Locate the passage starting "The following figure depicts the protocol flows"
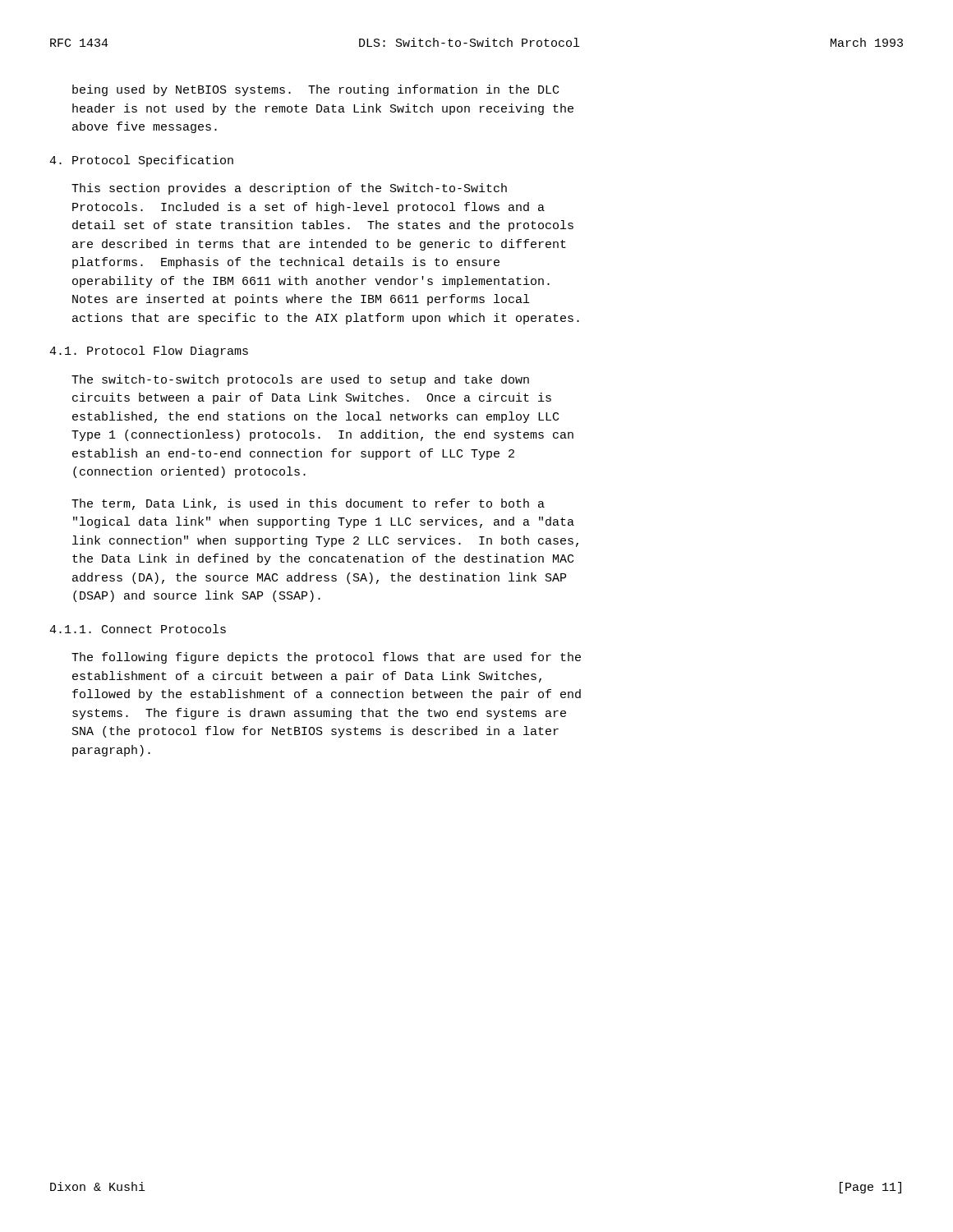 pyautogui.click(x=316, y=705)
